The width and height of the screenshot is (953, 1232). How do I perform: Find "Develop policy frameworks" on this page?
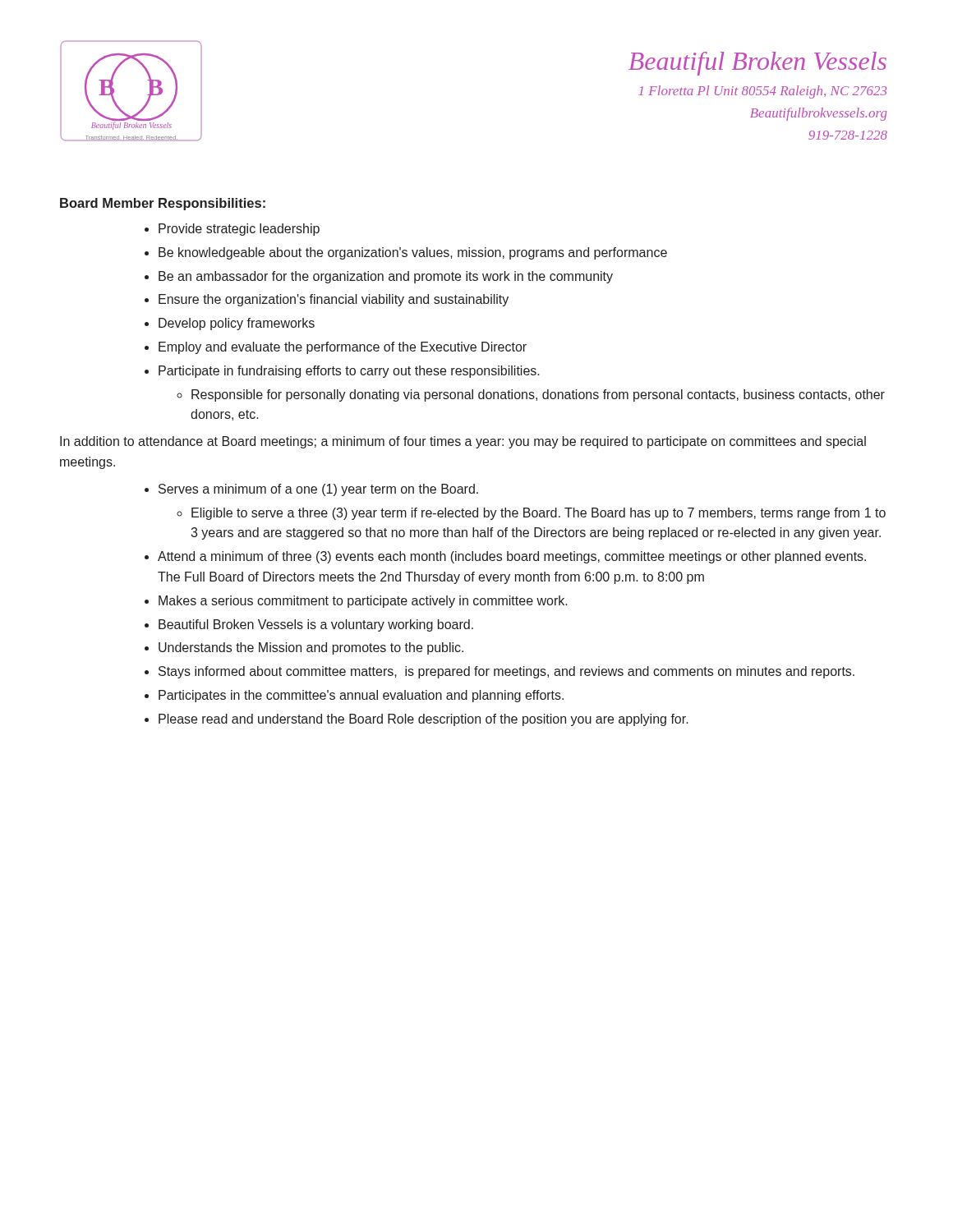236,323
